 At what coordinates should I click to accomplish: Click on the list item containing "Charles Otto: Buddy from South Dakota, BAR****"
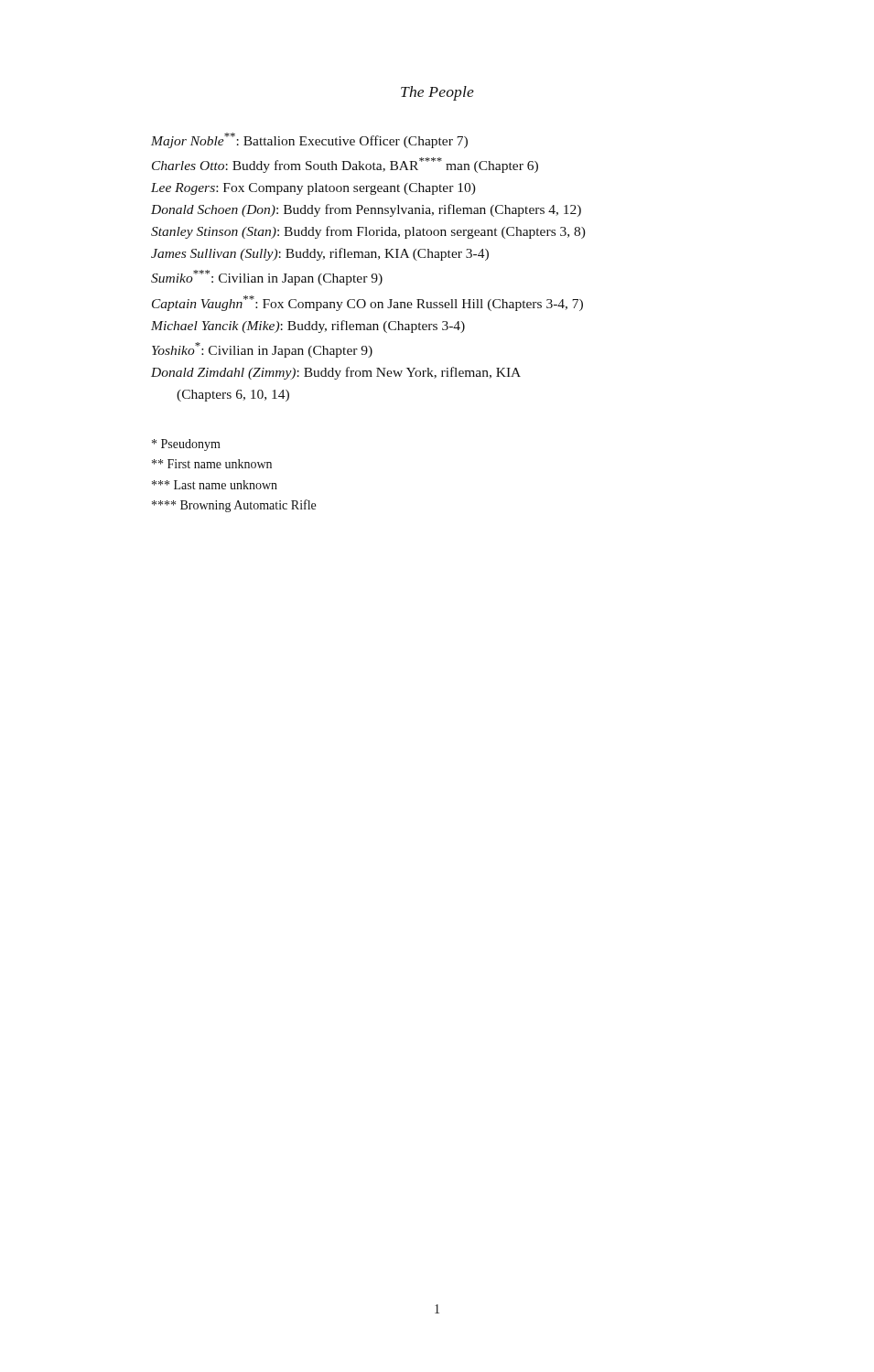[345, 163]
